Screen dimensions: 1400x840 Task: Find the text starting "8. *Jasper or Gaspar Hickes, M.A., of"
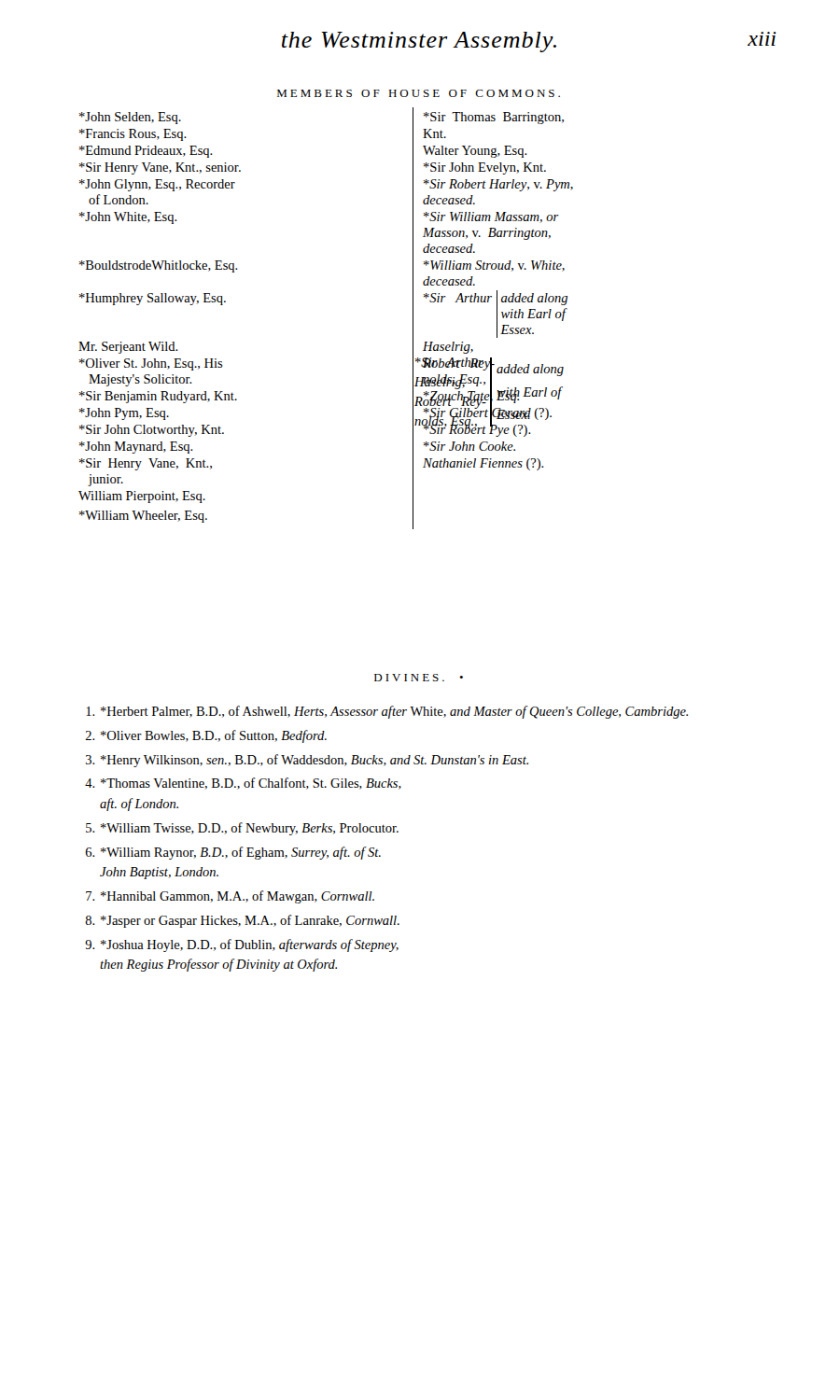click(237, 921)
